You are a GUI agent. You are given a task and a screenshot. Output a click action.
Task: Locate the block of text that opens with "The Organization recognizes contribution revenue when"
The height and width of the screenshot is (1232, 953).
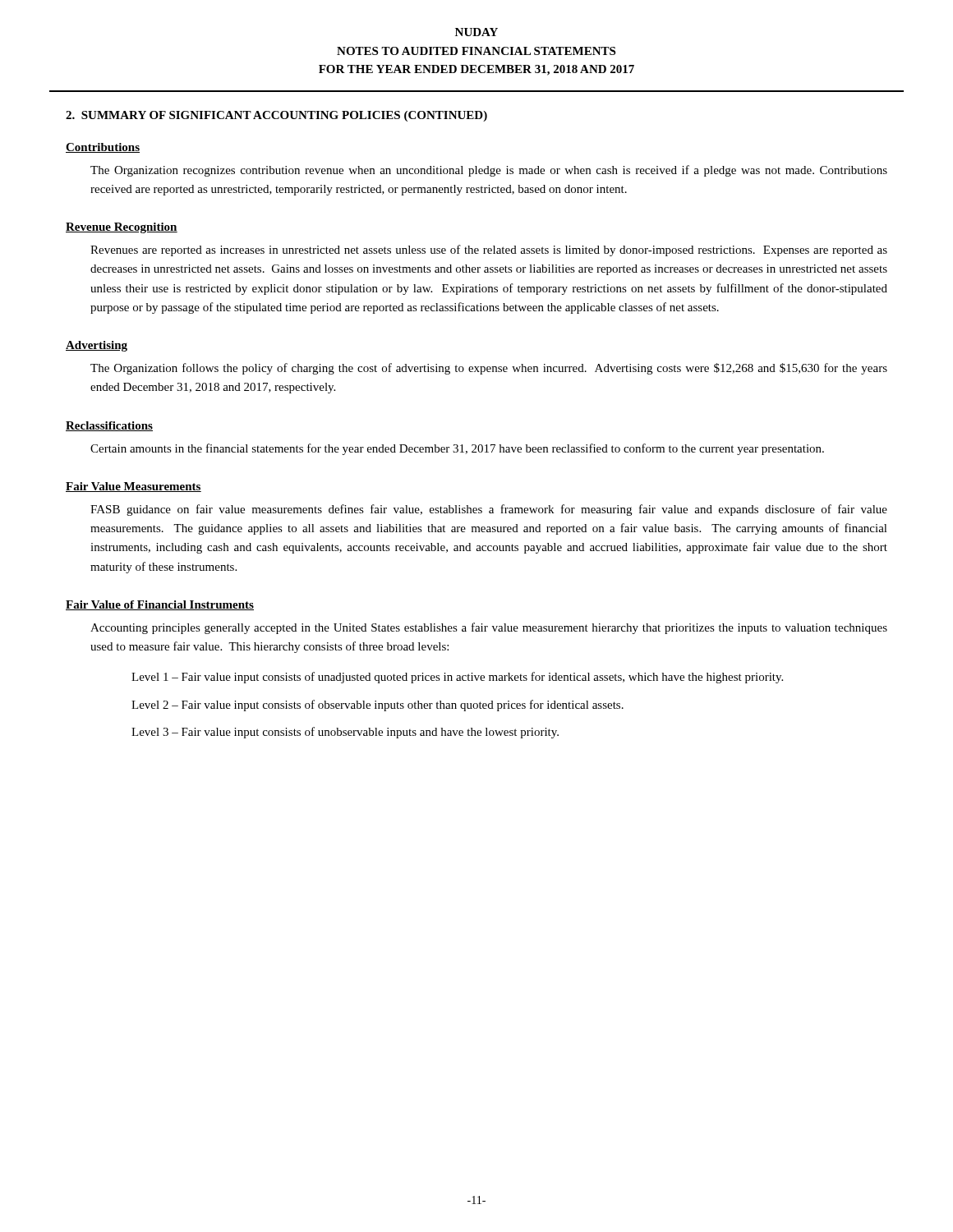(489, 179)
